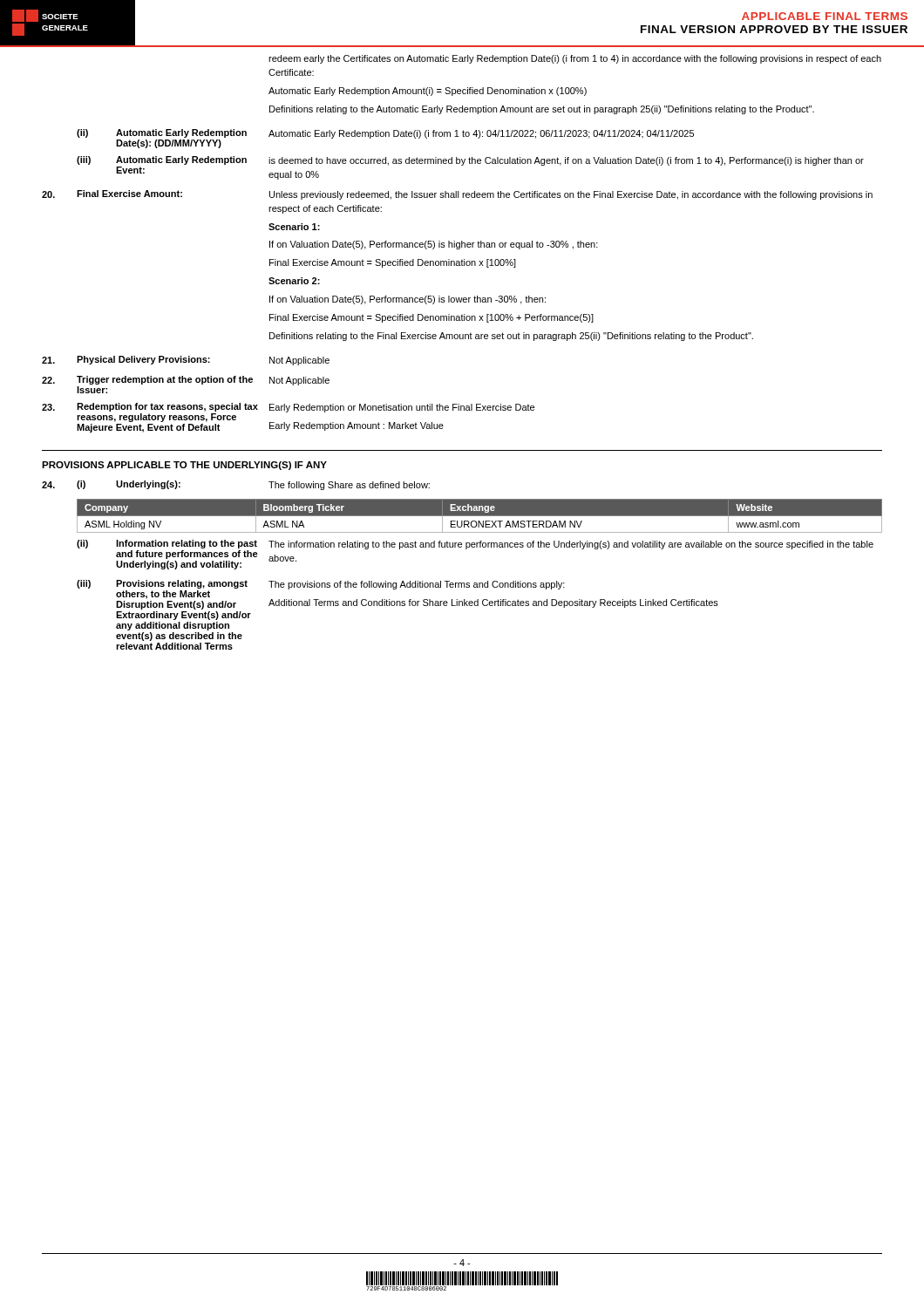Image resolution: width=924 pixels, height=1308 pixels.
Task: Find the block on this page that starts "Physical Delivery Provisions: Not"
Action: point(186,361)
